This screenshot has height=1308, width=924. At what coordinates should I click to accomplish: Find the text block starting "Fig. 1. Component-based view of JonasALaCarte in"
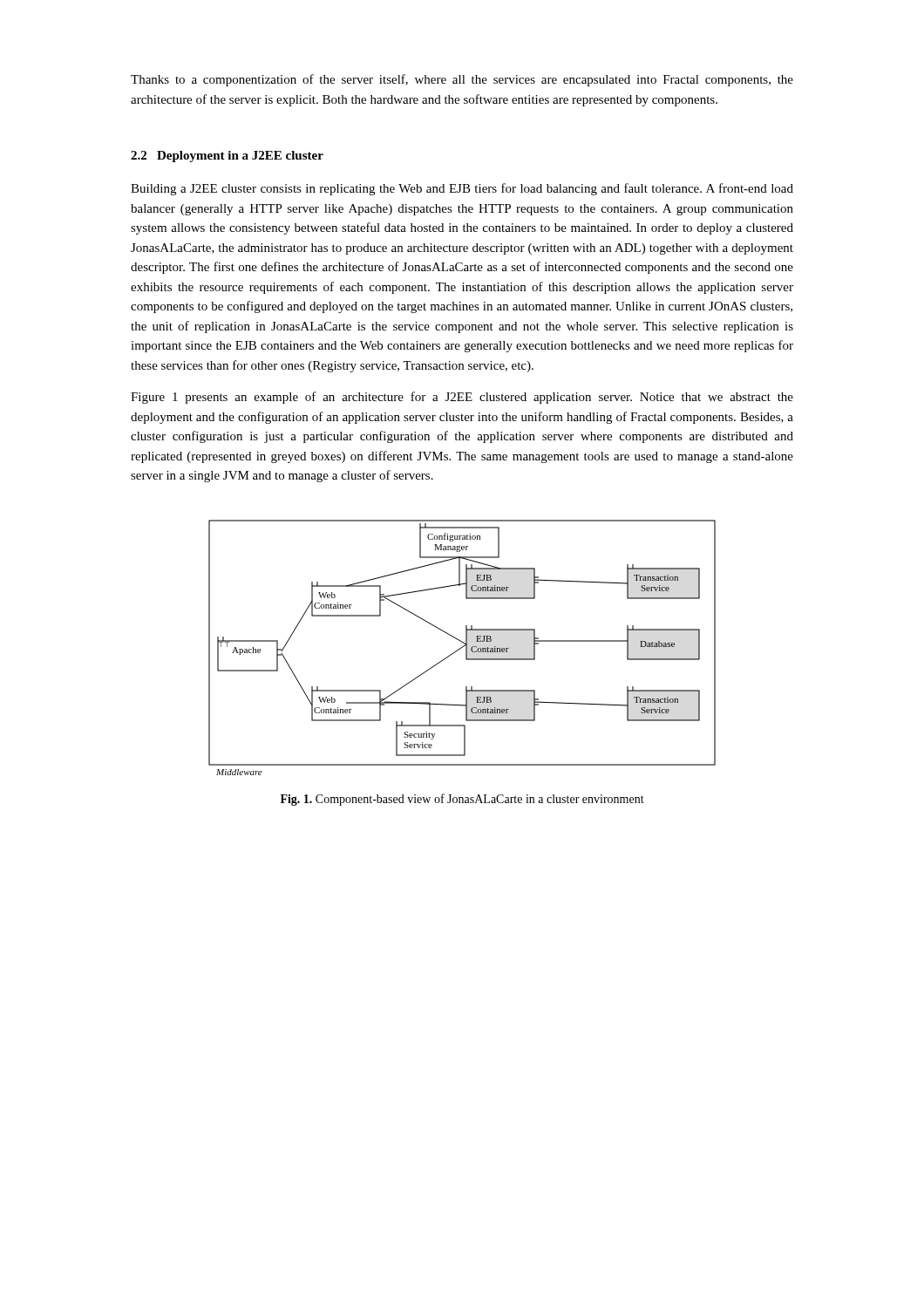click(x=462, y=799)
